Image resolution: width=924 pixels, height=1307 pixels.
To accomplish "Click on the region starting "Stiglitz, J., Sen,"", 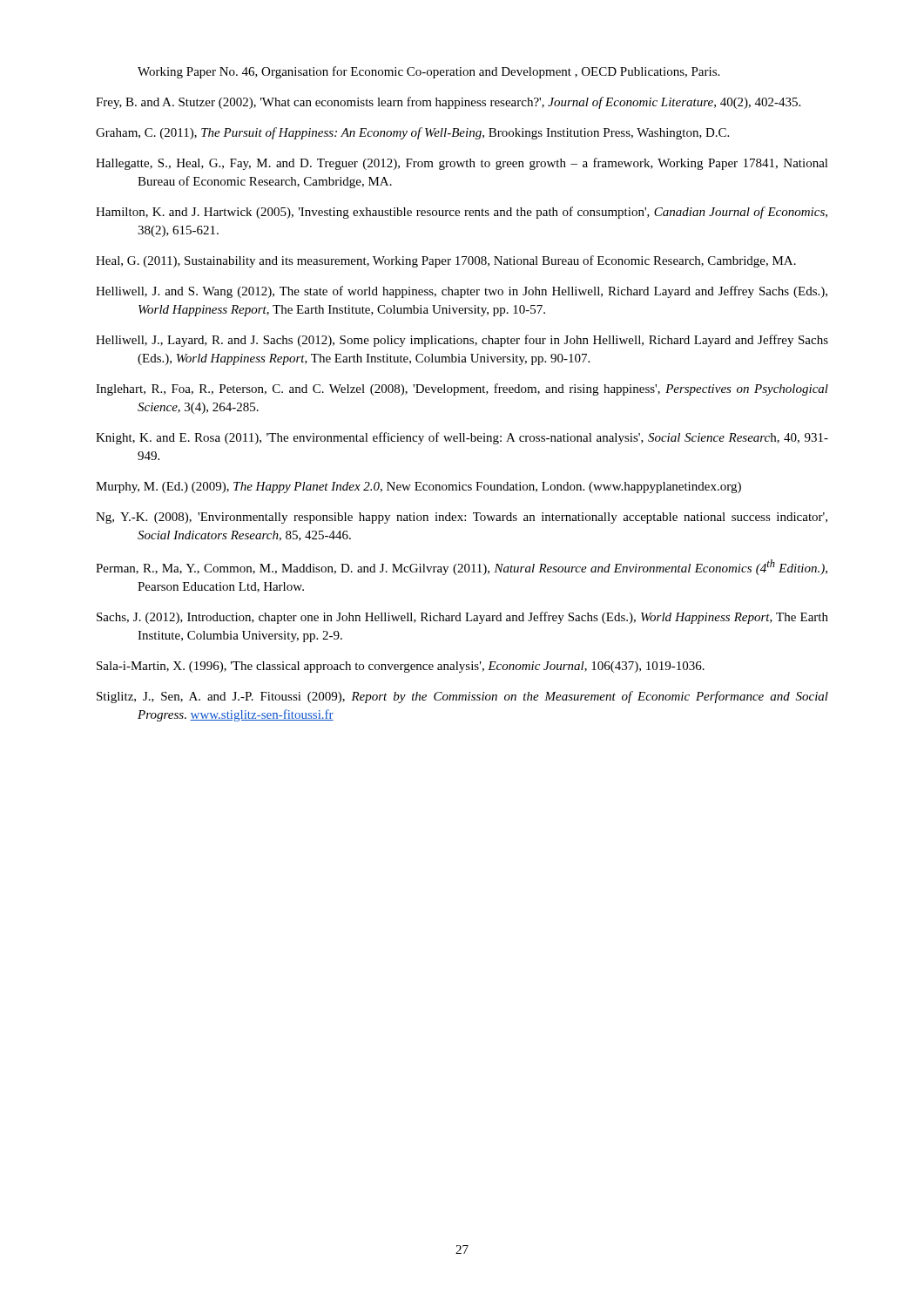I will click(483, 705).
